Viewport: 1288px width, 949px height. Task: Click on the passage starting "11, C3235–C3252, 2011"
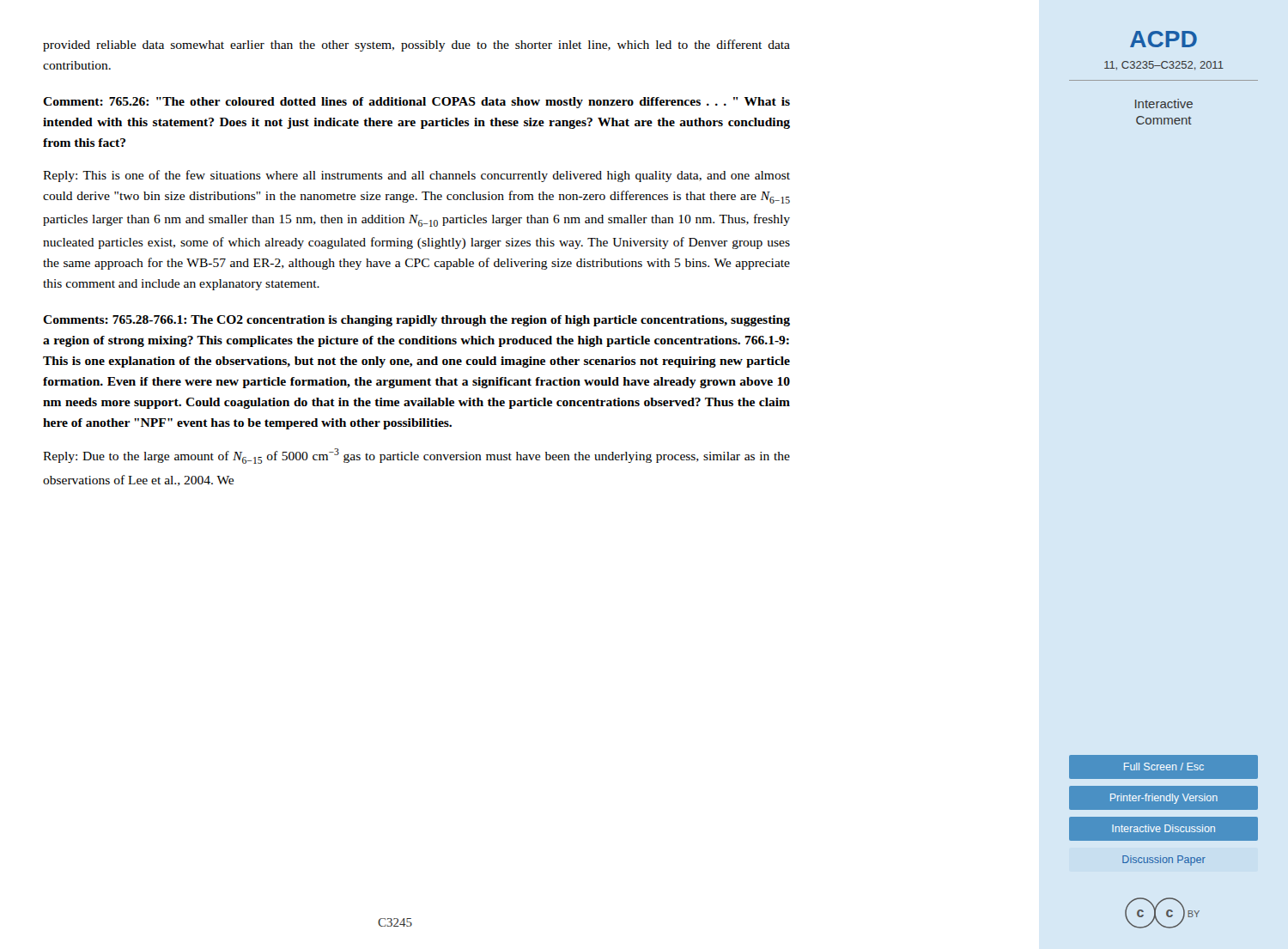click(x=1164, y=65)
